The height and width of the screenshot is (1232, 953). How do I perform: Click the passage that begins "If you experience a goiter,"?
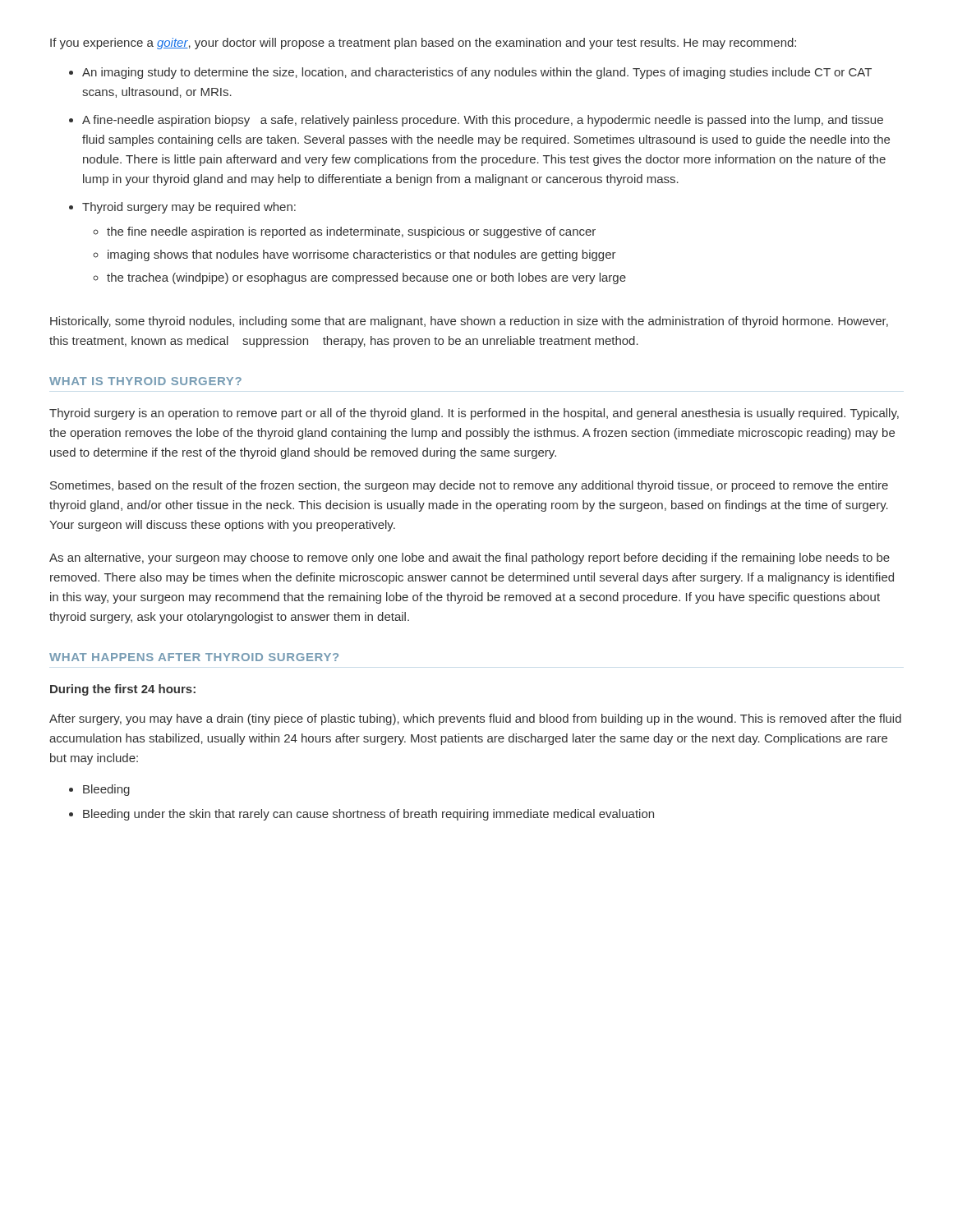coord(423,42)
